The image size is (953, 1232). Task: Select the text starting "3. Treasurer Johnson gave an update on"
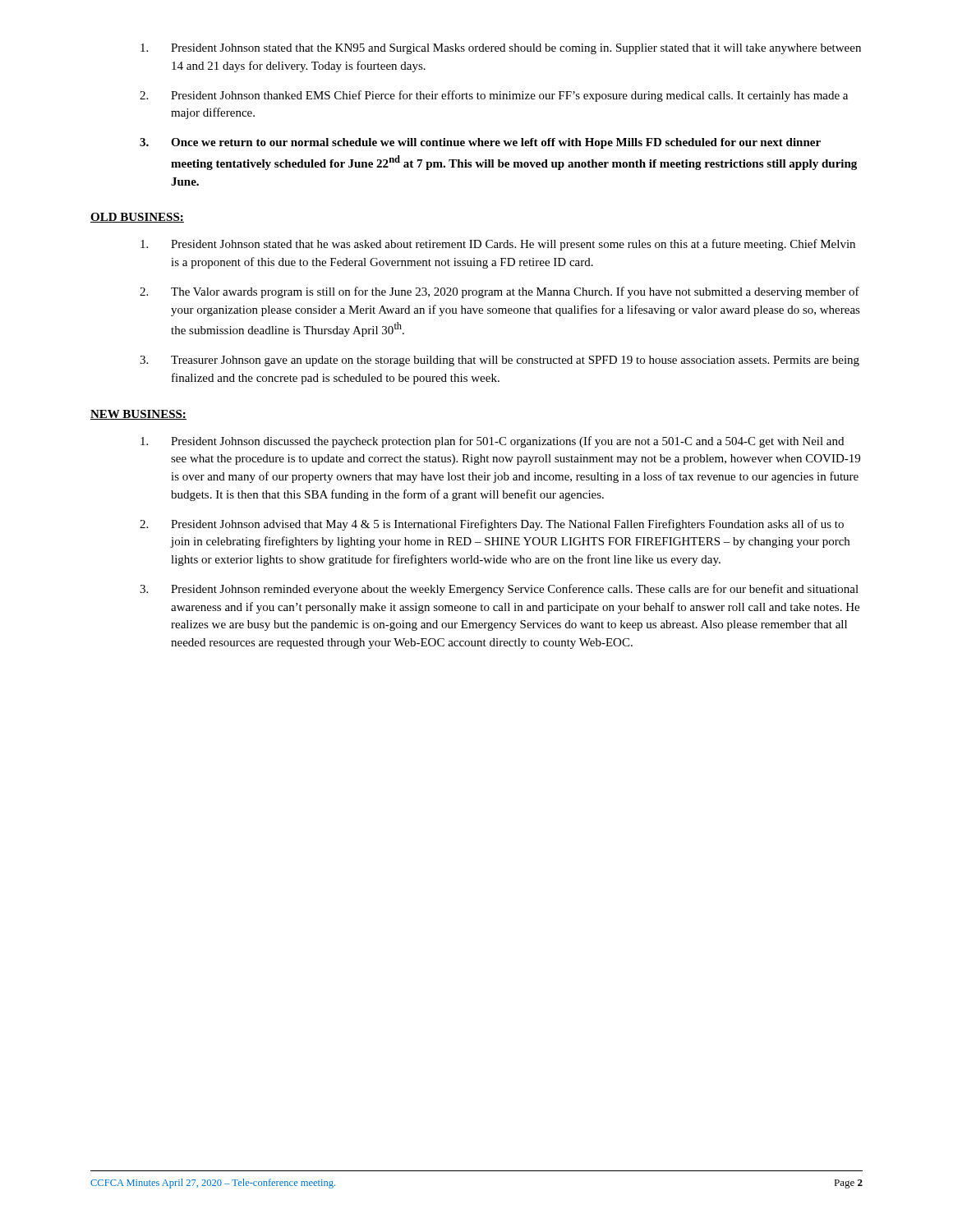point(501,369)
